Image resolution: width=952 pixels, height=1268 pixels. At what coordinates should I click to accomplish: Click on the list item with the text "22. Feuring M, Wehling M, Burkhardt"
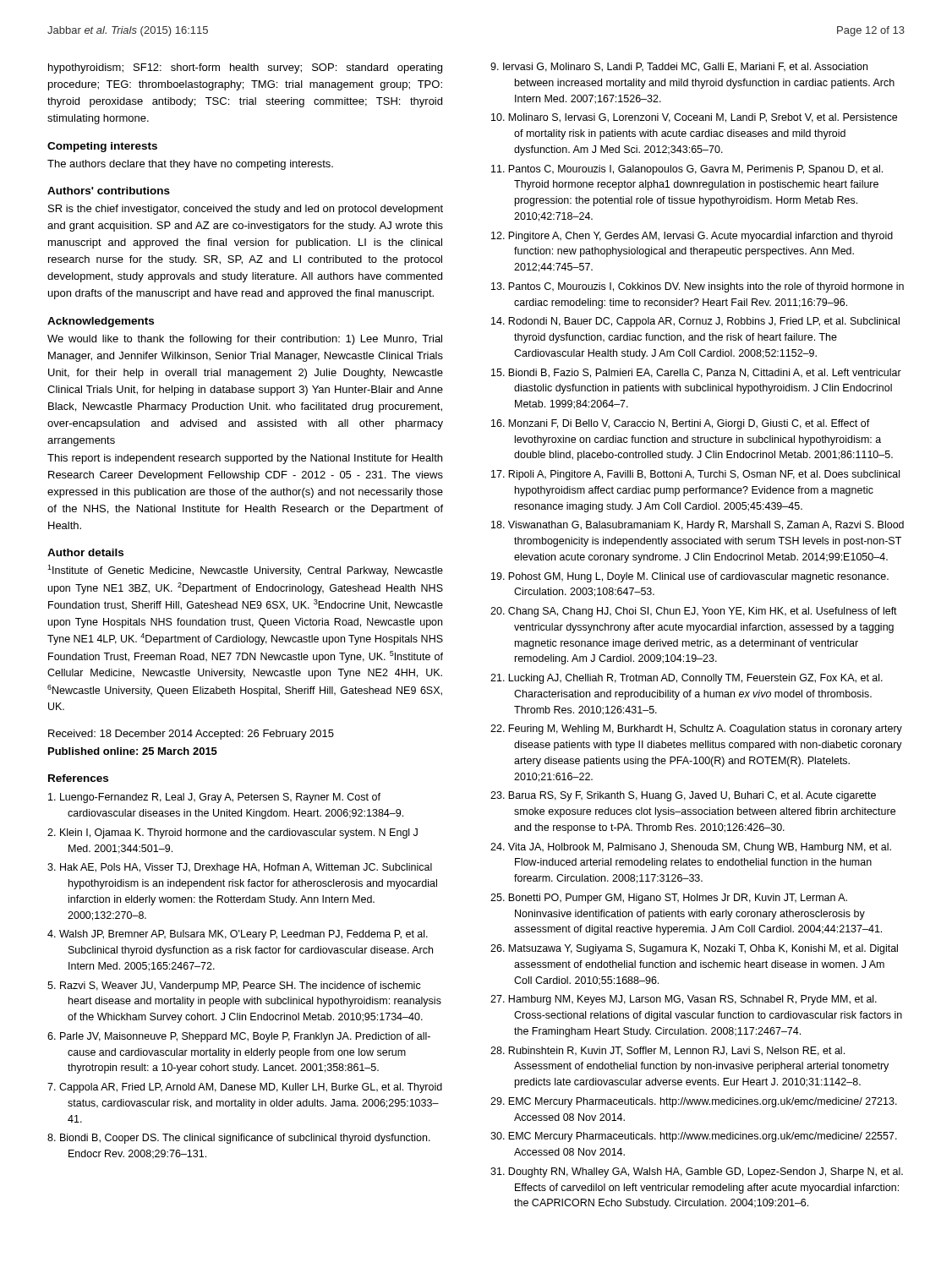click(x=696, y=753)
